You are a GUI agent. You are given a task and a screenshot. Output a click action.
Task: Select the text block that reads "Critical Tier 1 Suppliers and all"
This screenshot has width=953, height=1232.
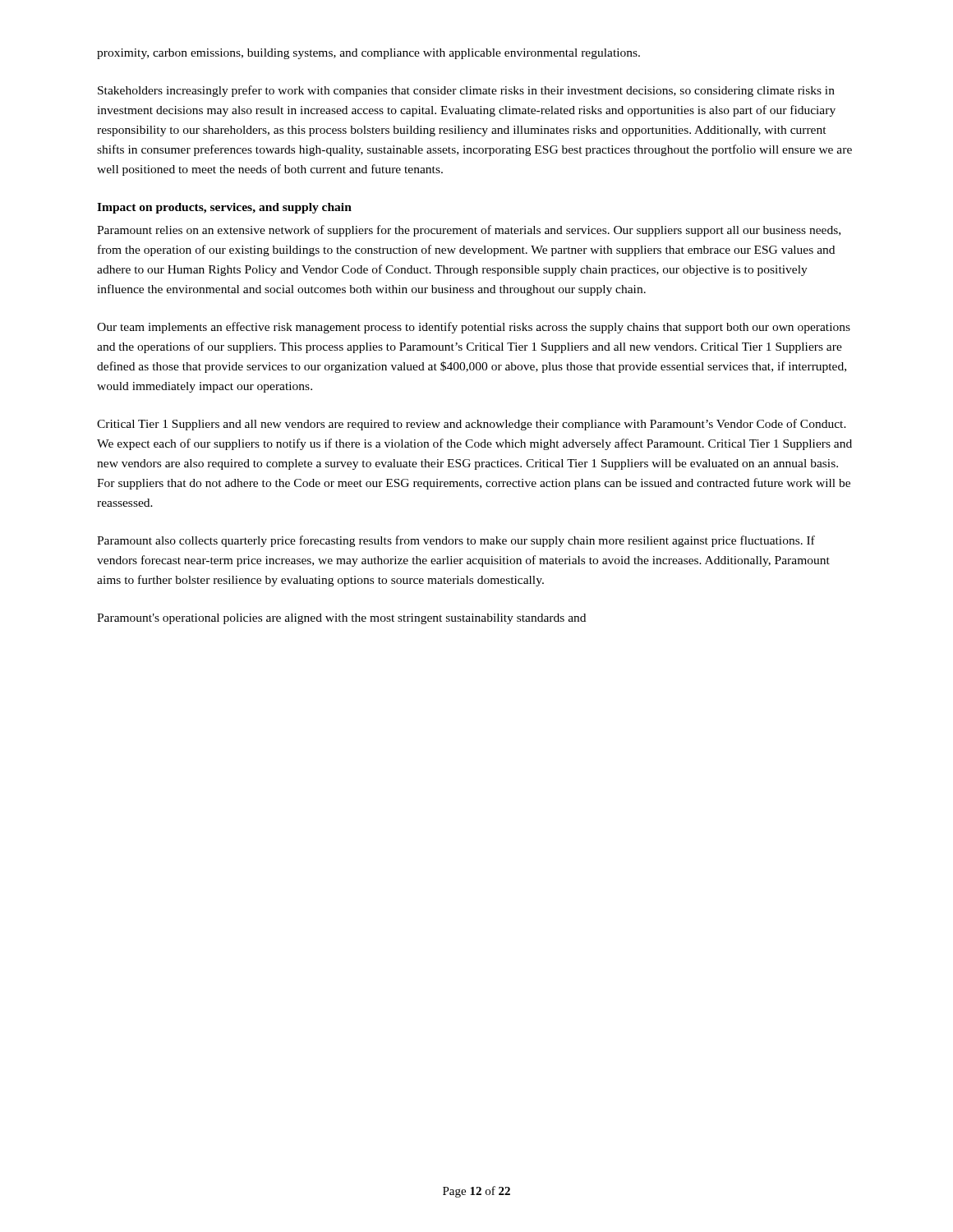pos(475,463)
